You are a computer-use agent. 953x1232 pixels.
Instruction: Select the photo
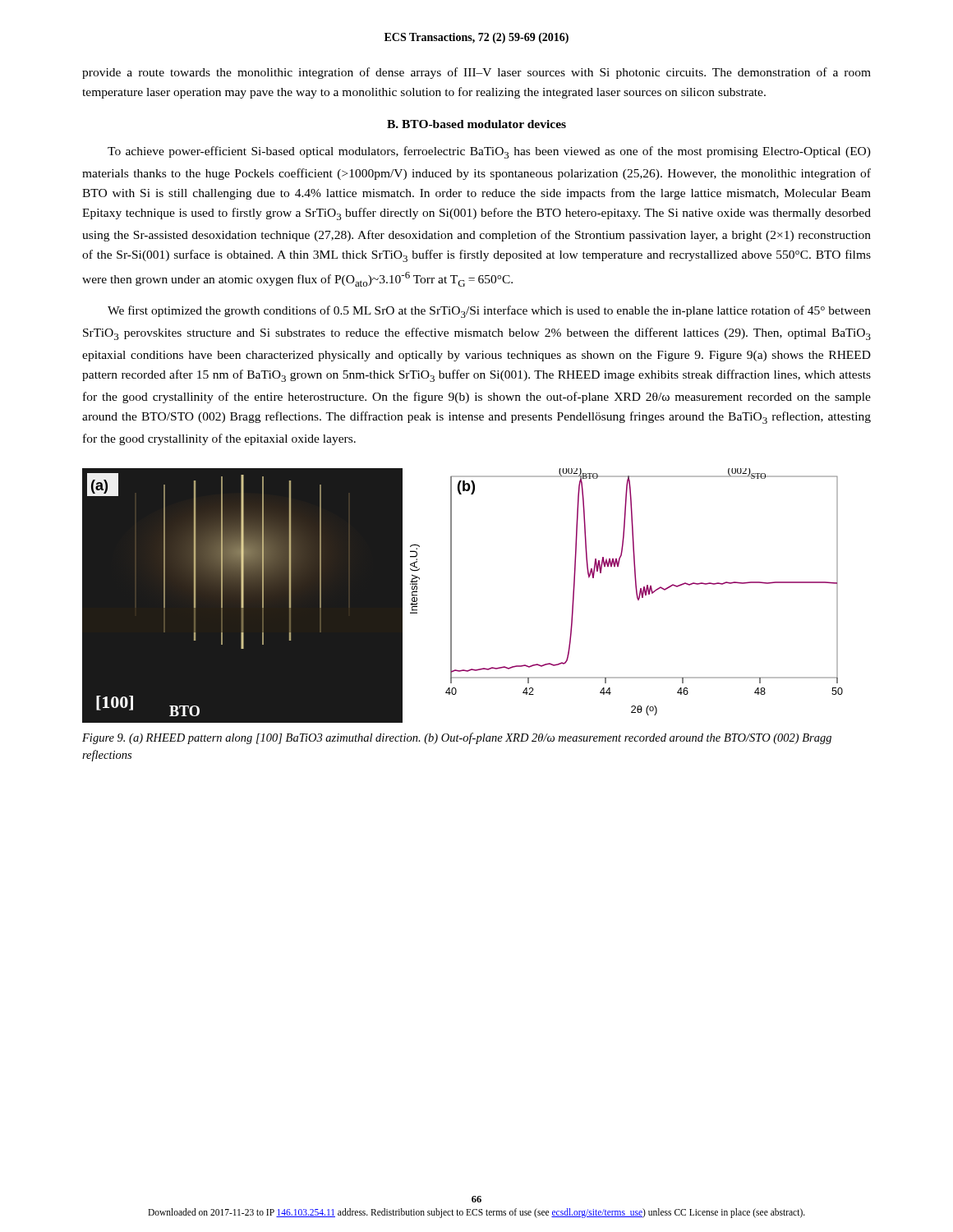click(x=242, y=597)
